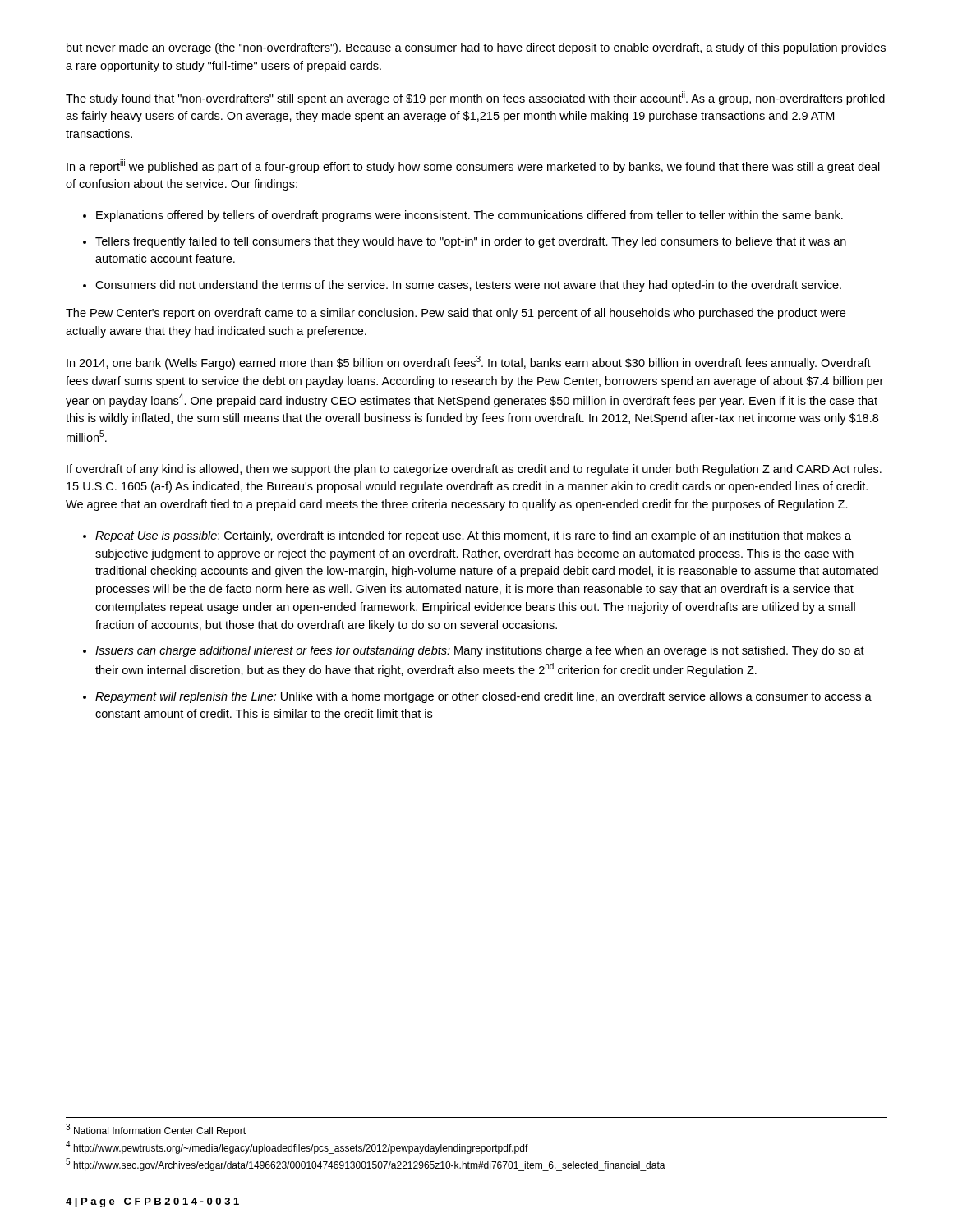953x1232 pixels.
Task: Find the block on this page that starts "Issuers can charge additional interest"
Action: pyautogui.click(x=480, y=660)
